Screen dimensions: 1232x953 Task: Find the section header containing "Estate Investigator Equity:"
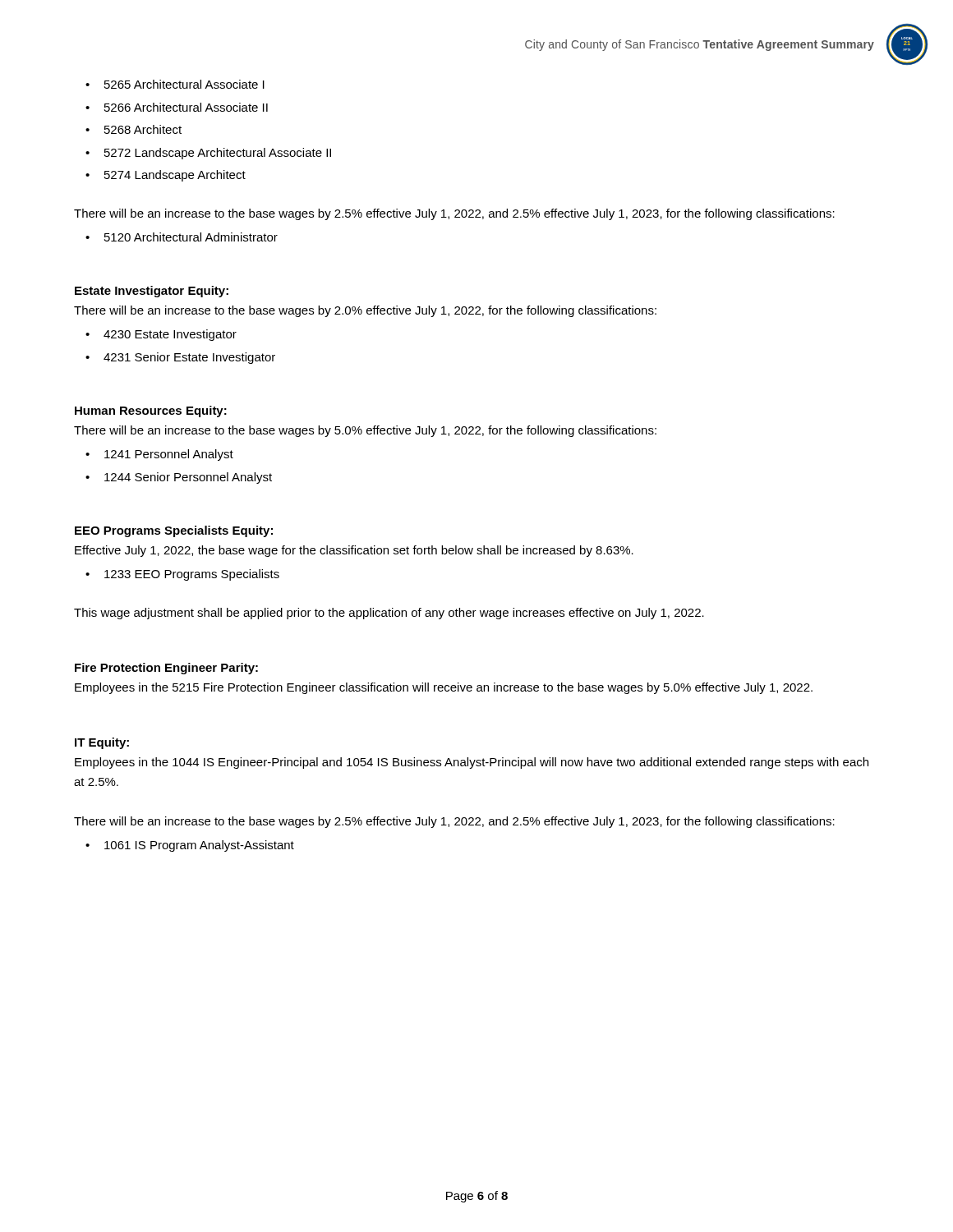click(x=152, y=290)
